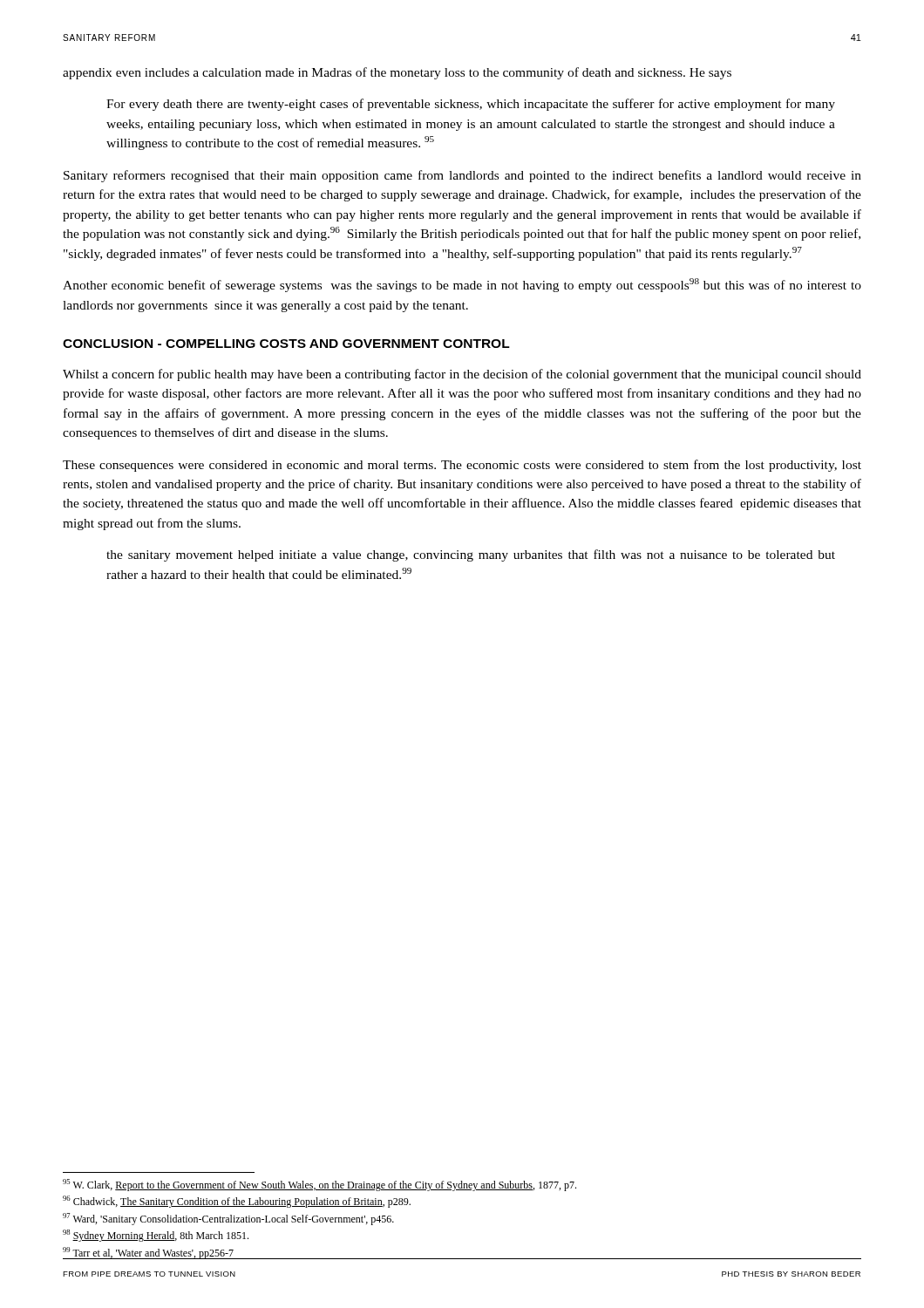This screenshot has width=924, height=1308.
Task: Locate the footnote with the text "97 Ward, 'Sanitary Consolidation-Centralization-Local Self-Government', p456."
Action: coord(229,1219)
